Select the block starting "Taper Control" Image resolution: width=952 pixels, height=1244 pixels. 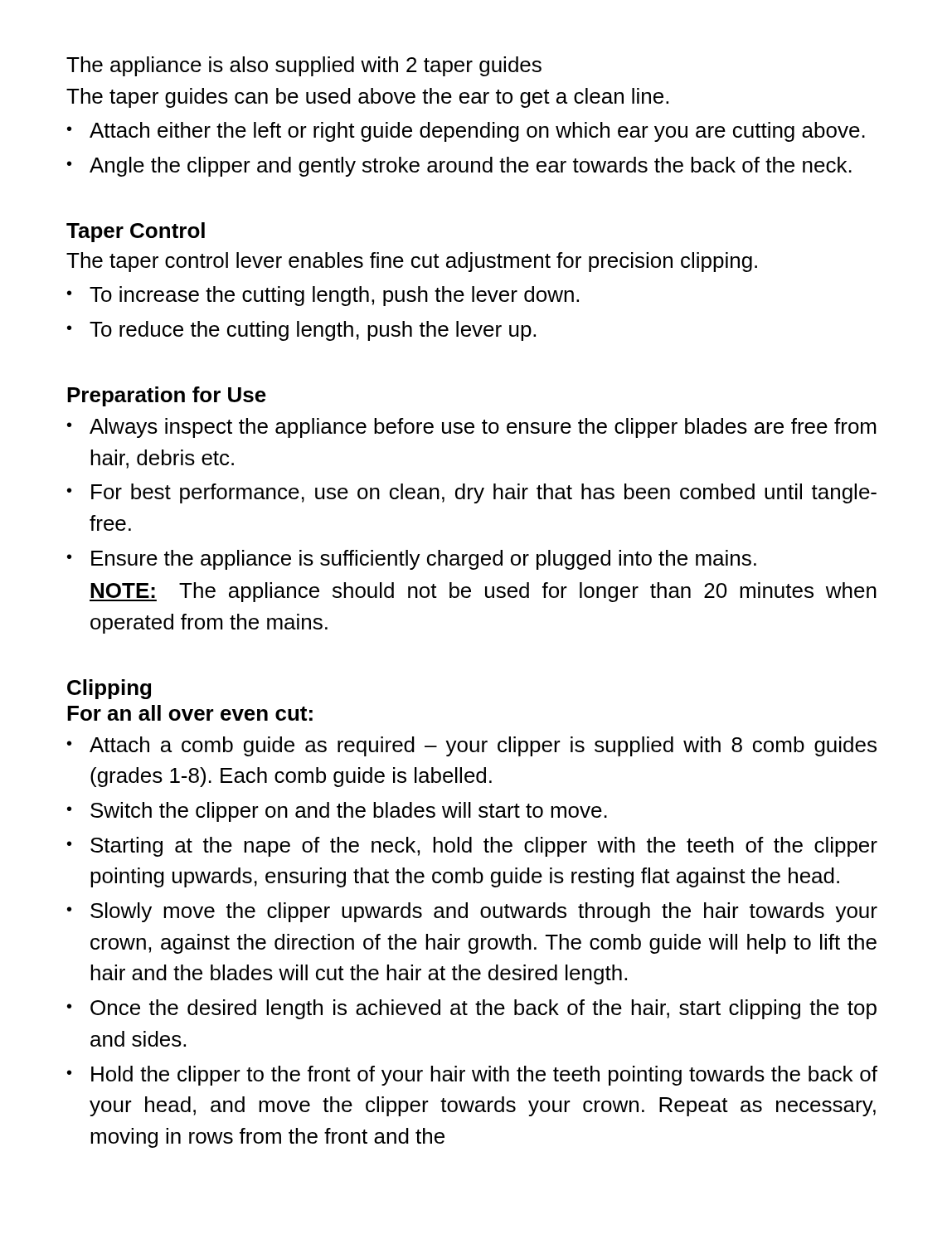[x=136, y=230]
